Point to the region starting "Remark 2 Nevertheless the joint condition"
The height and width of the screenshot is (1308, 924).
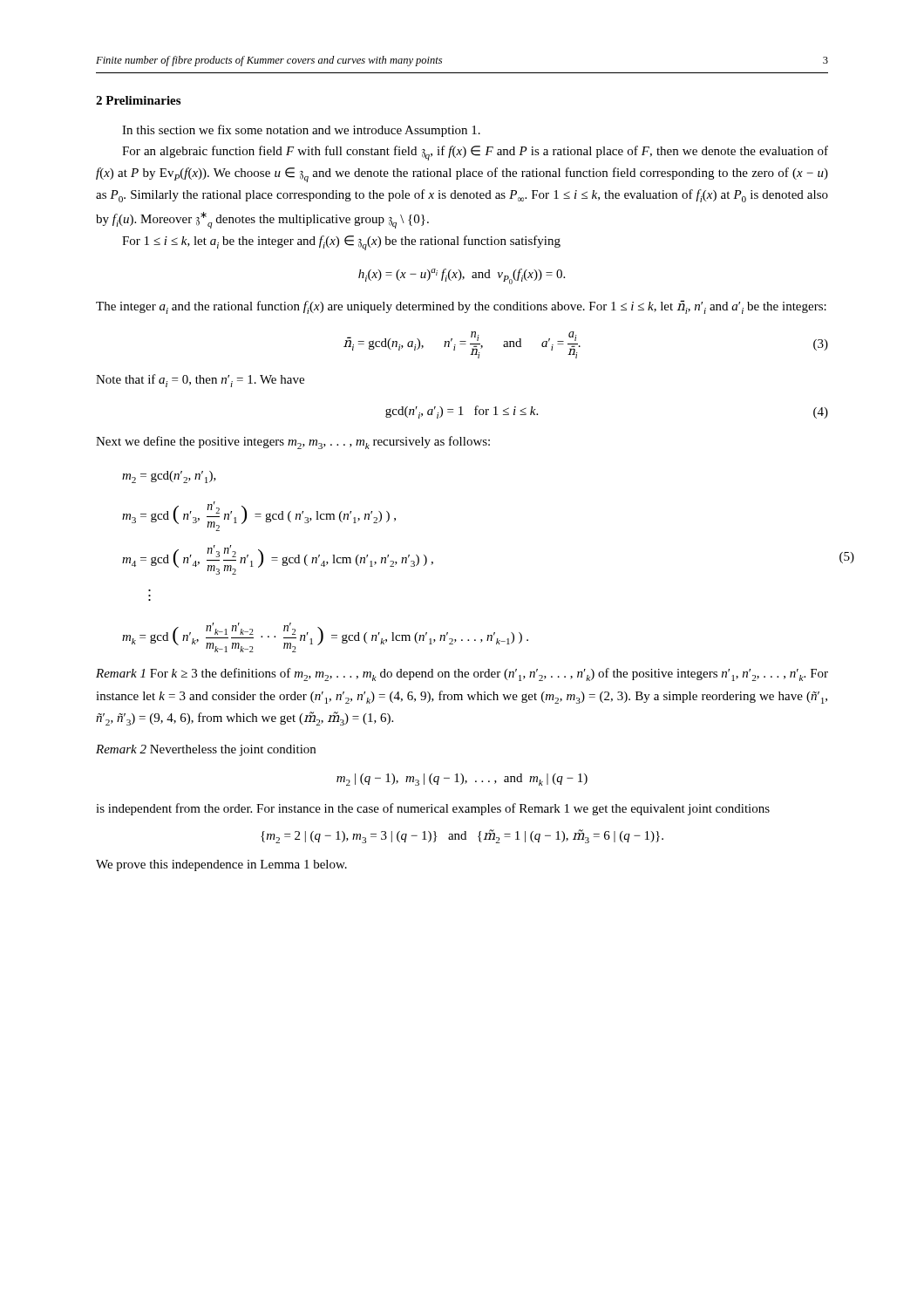click(x=206, y=750)
